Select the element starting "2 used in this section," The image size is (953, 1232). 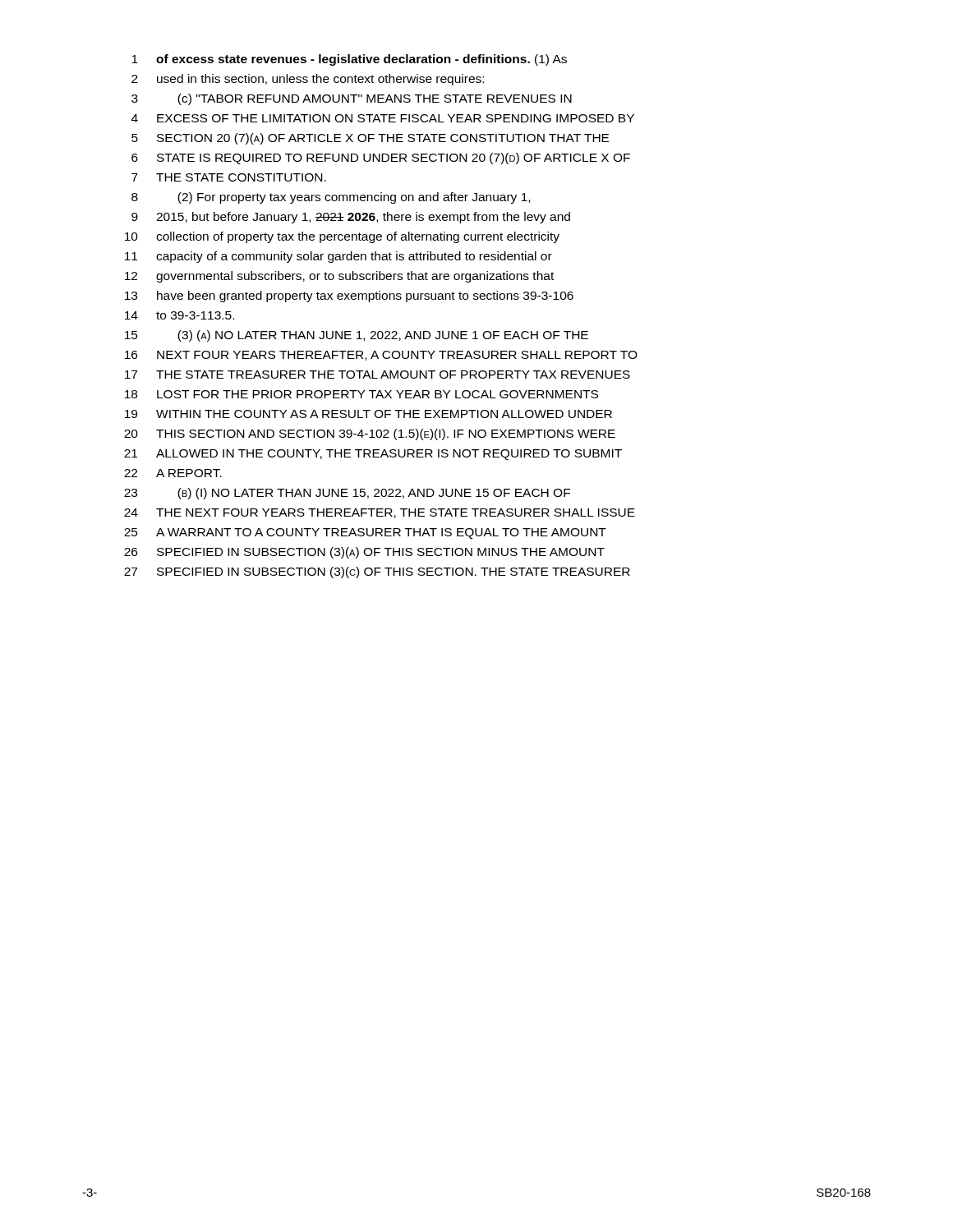tap(485, 79)
